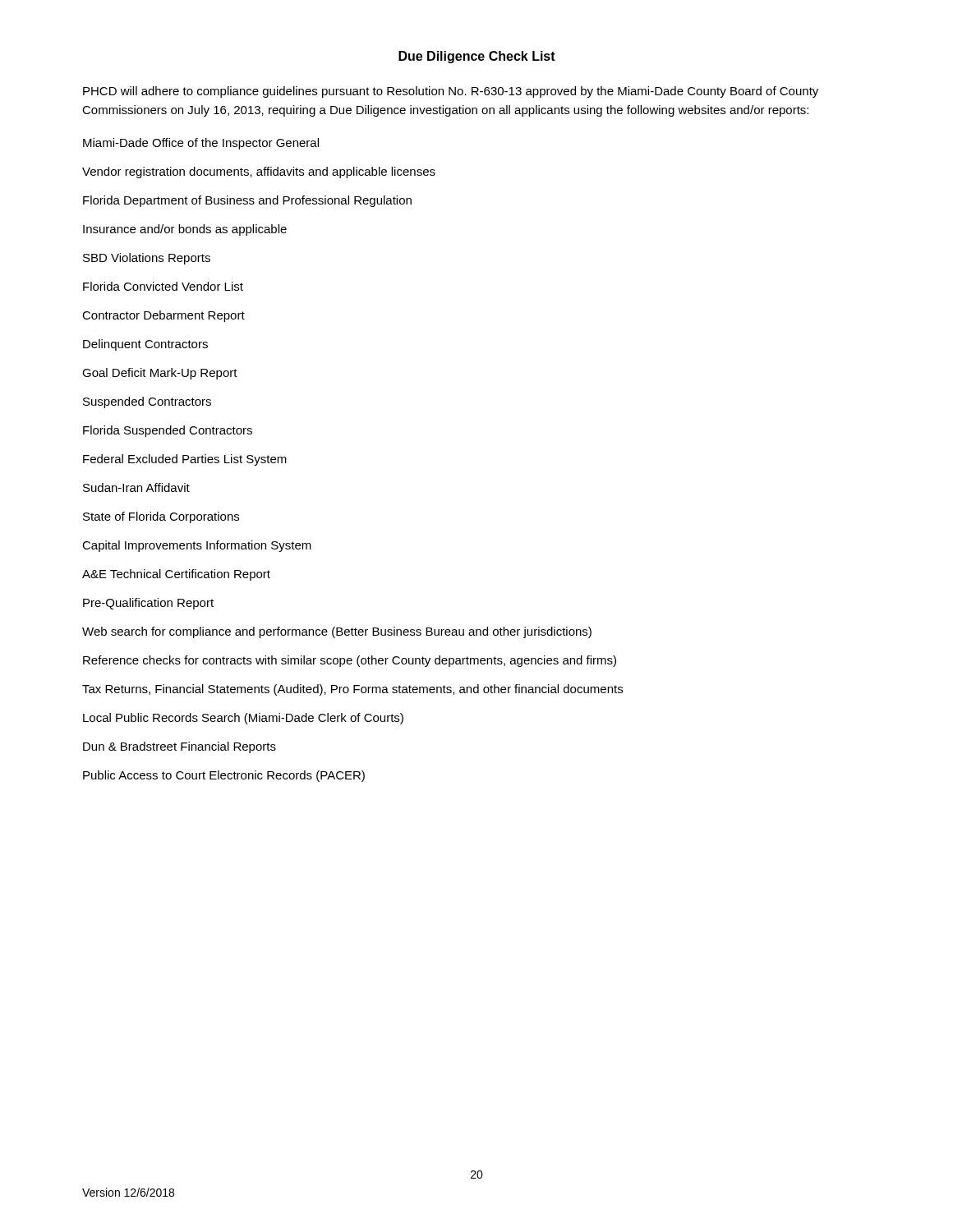The height and width of the screenshot is (1232, 953).
Task: Click on the list item that reads "Pre-Qualification Report"
Action: pyautogui.click(x=148, y=602)
